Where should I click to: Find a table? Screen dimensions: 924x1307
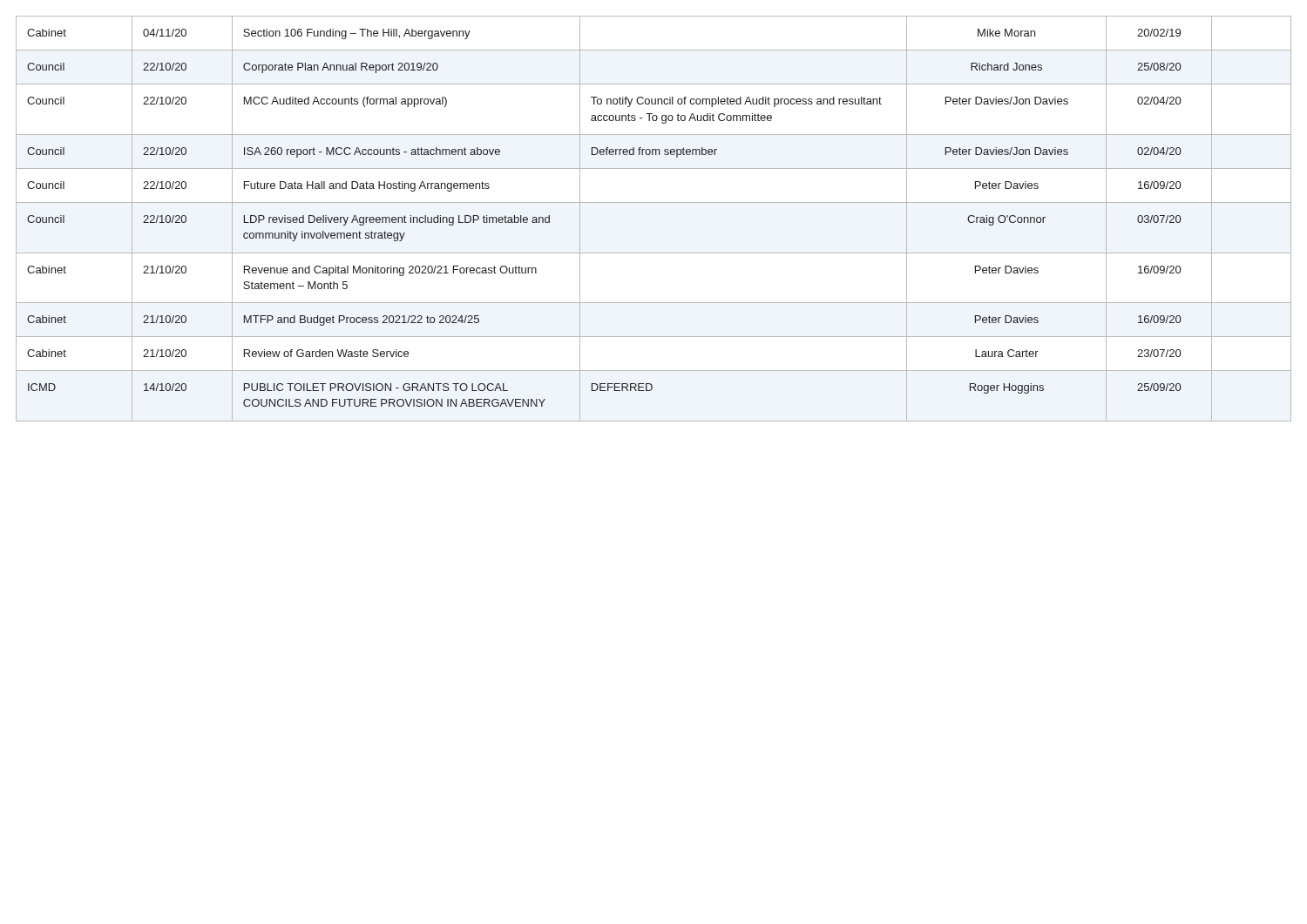pos(654,218)
